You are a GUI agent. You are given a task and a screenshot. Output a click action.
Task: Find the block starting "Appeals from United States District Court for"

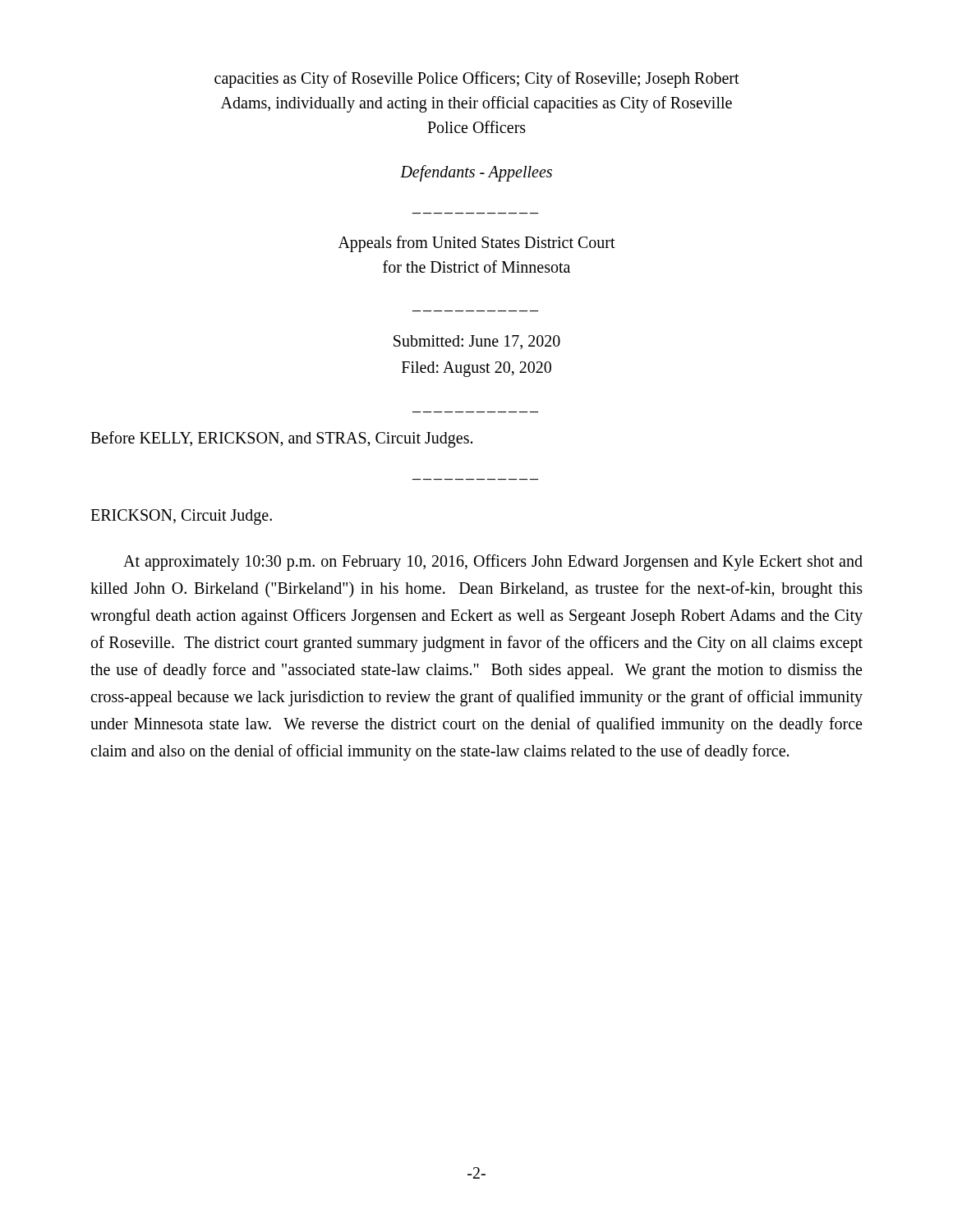pos(476,255)
